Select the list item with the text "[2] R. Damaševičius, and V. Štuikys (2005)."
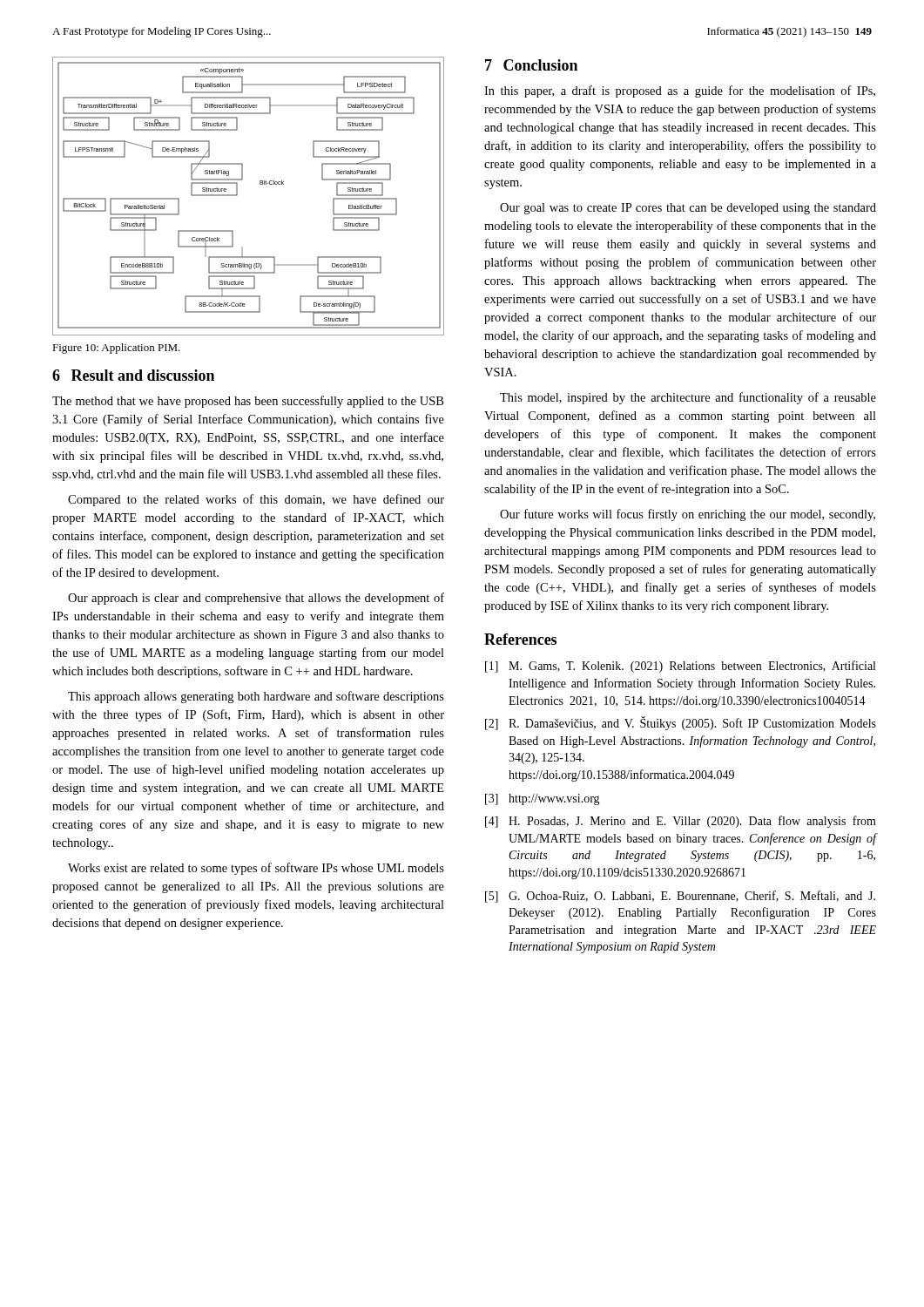The image size is (924, 1307). [x=680, y=750]
